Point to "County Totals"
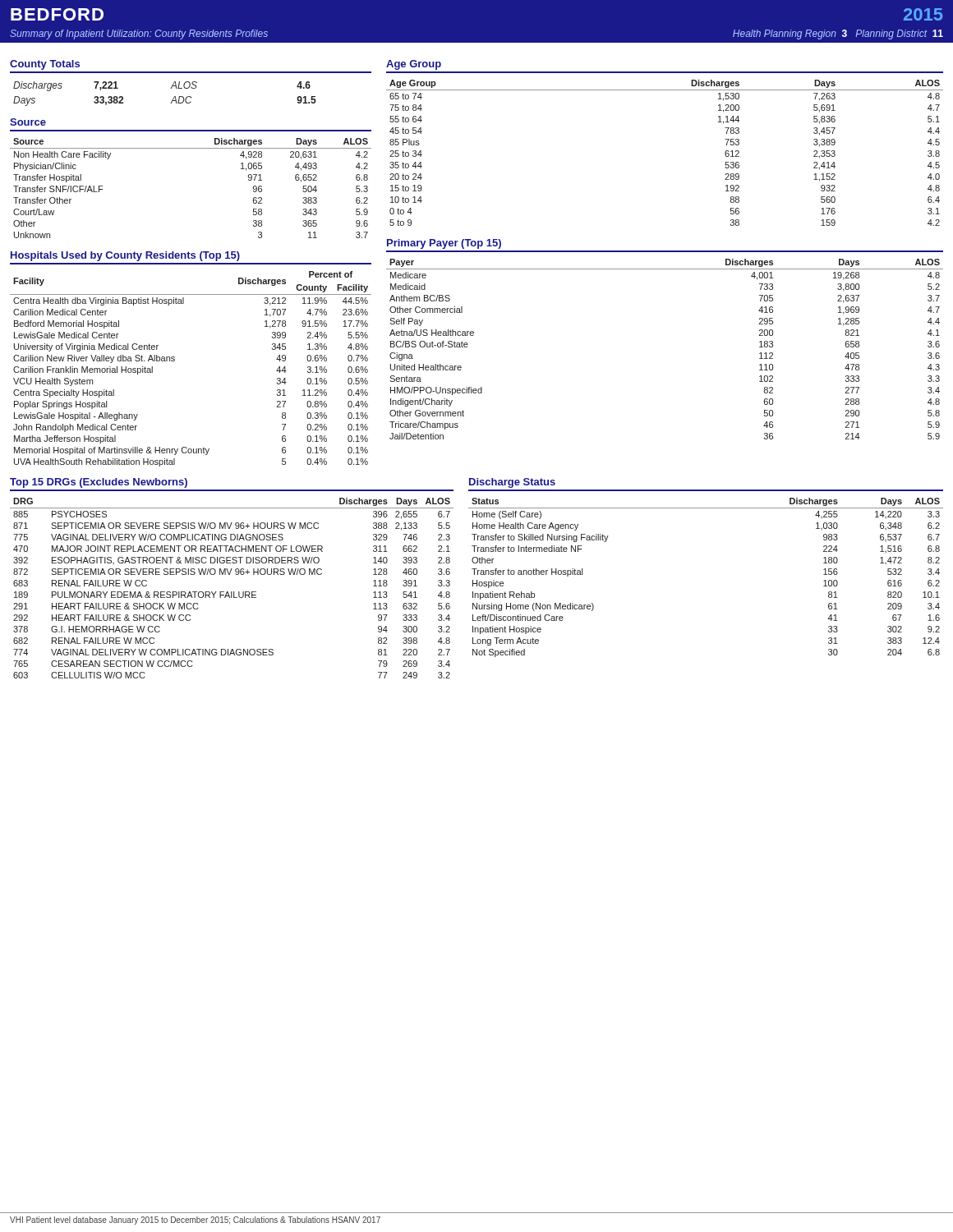Screen dimensions: 1232x953 pyautogui.click(x=45, y=64)
